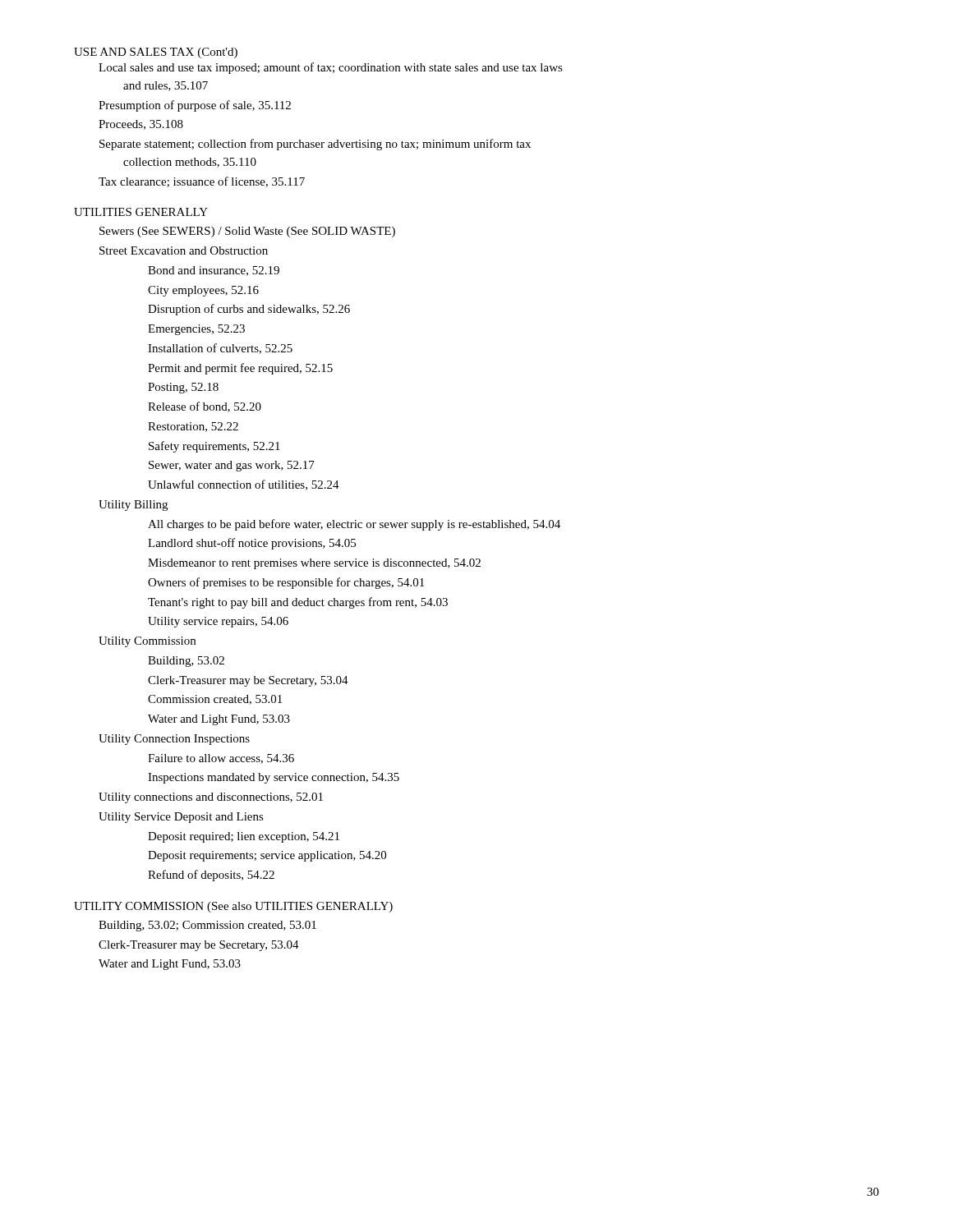The height and width of the screenshot is (1232, 953).
Task: Find the list item with the text "Misdemeanor to rent premises"
Action: click(x=315, y=563)
